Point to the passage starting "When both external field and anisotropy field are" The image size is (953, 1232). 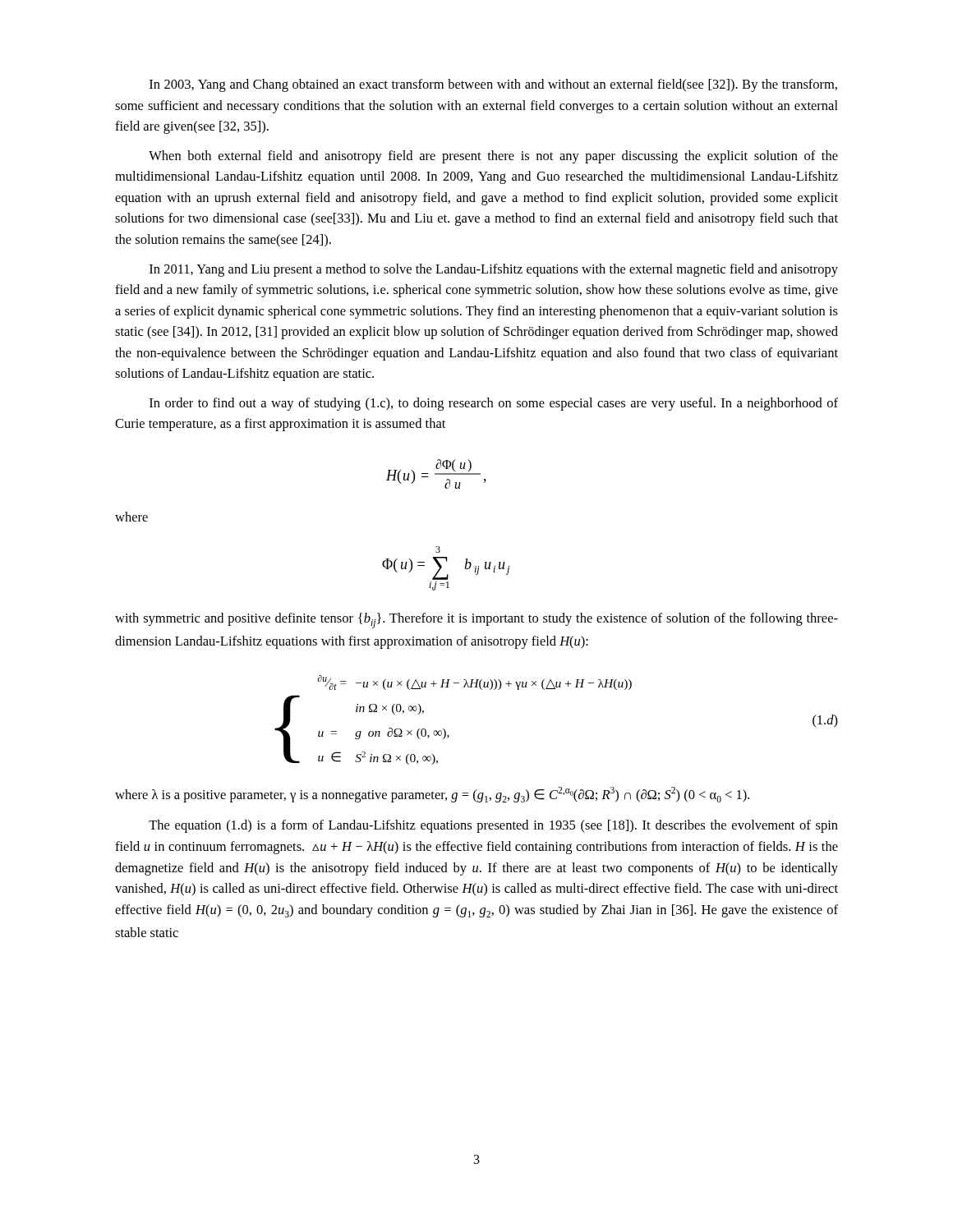[476, 198]
